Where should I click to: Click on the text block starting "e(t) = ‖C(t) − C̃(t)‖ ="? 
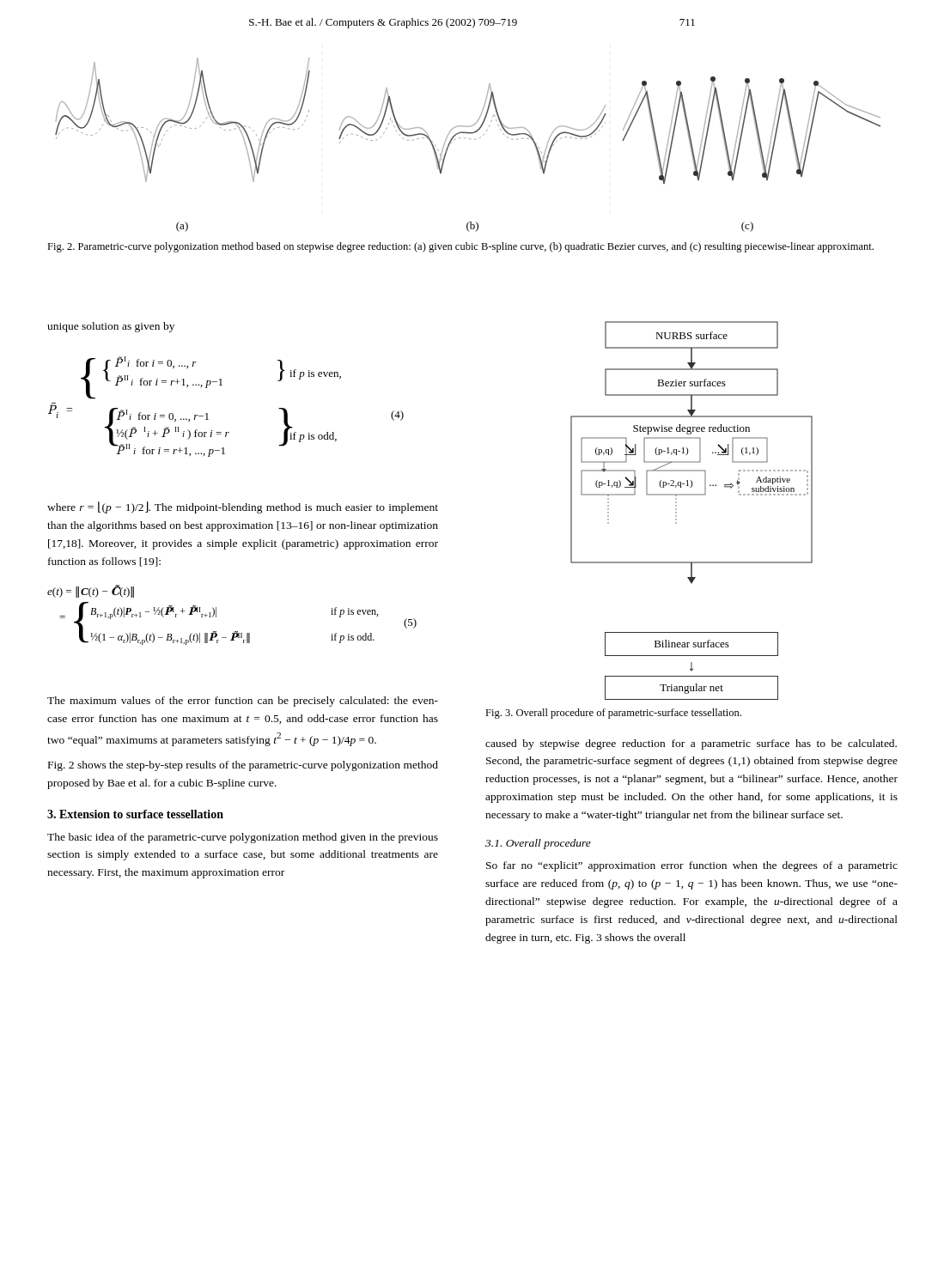240,628
